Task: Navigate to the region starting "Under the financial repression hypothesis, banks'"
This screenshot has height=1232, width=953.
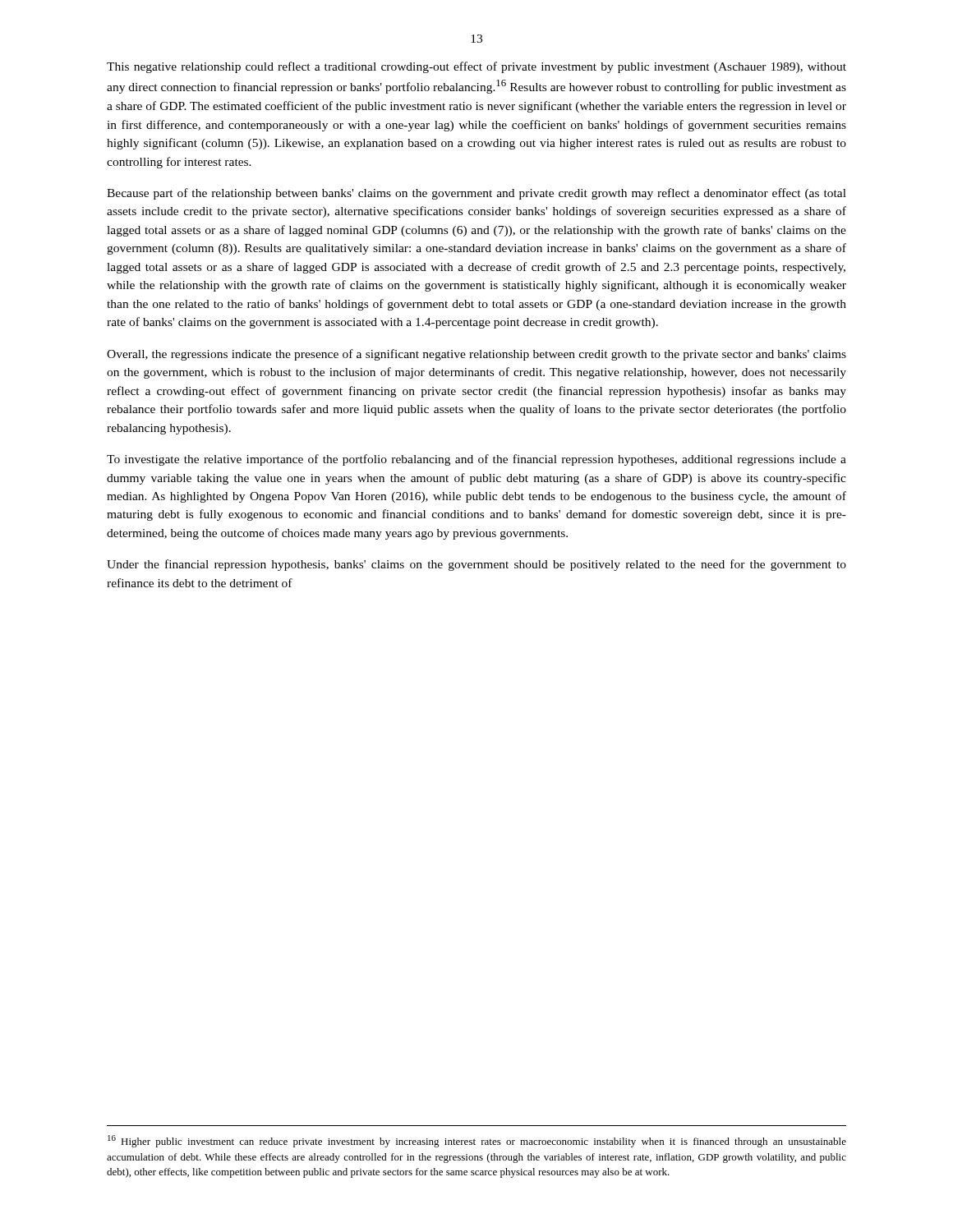Action: (x=476, y=573)
